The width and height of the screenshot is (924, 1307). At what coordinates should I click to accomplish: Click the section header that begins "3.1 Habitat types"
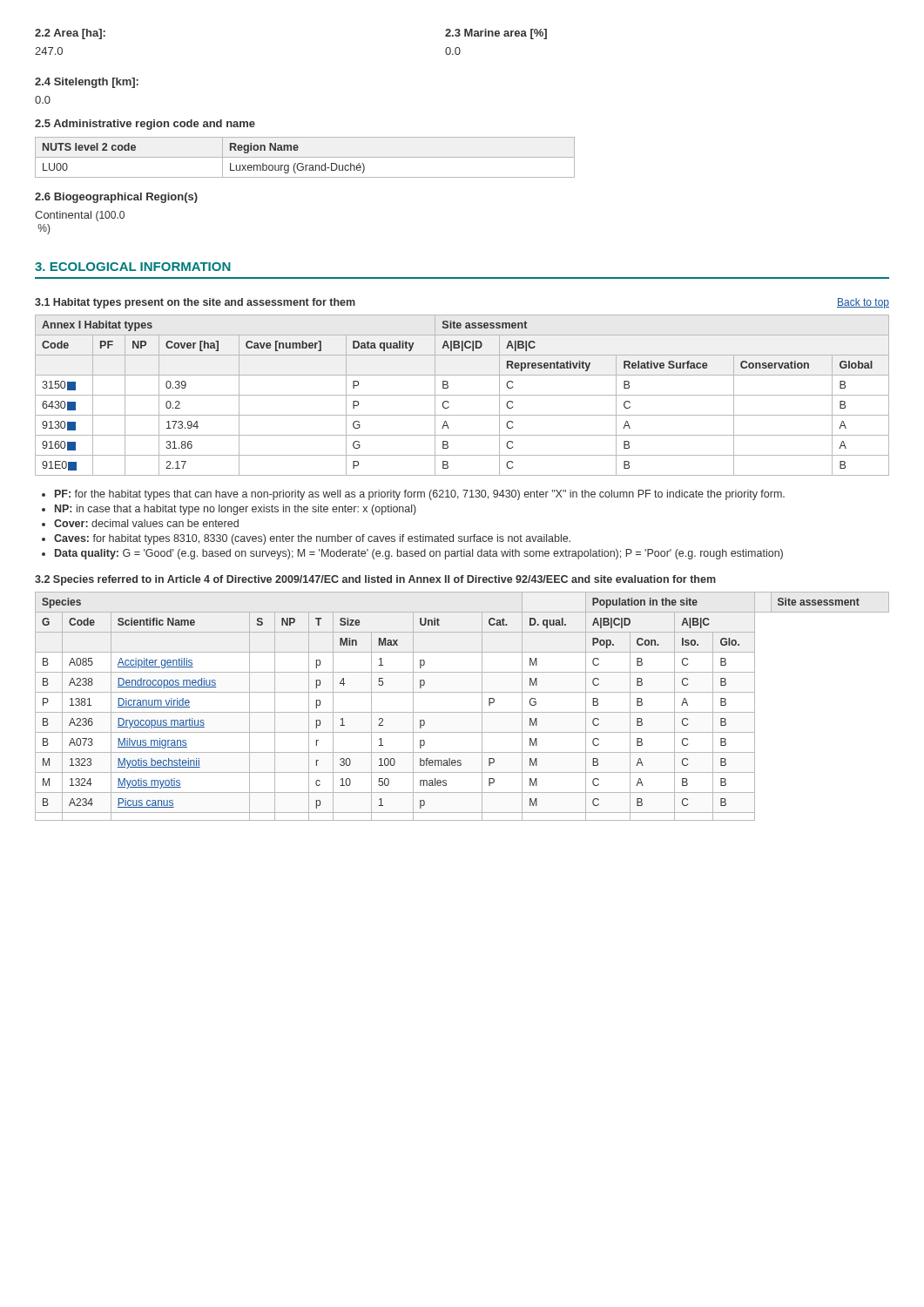(195, 302)
